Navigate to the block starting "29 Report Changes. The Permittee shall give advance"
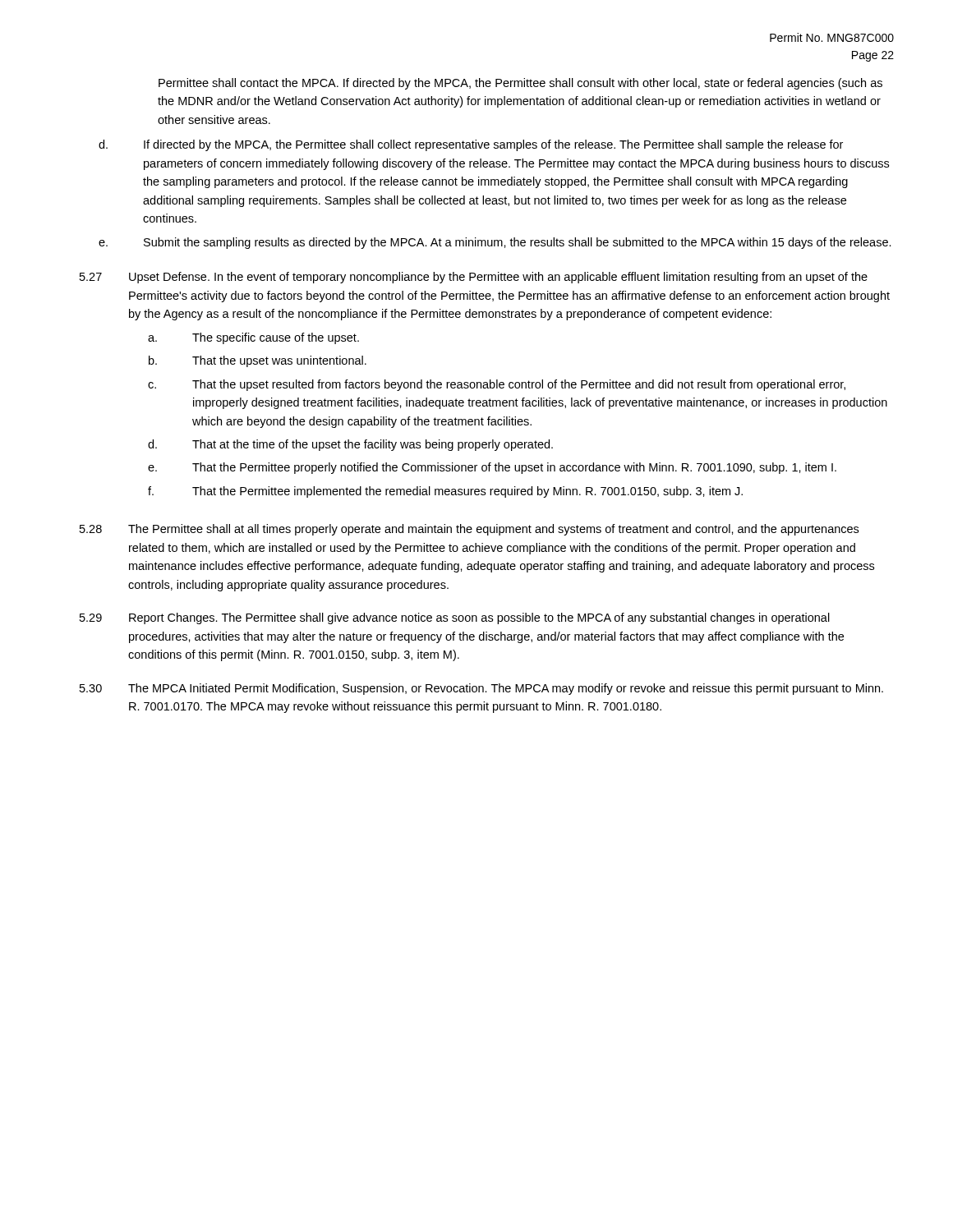953x1232 pixels. 486,637
